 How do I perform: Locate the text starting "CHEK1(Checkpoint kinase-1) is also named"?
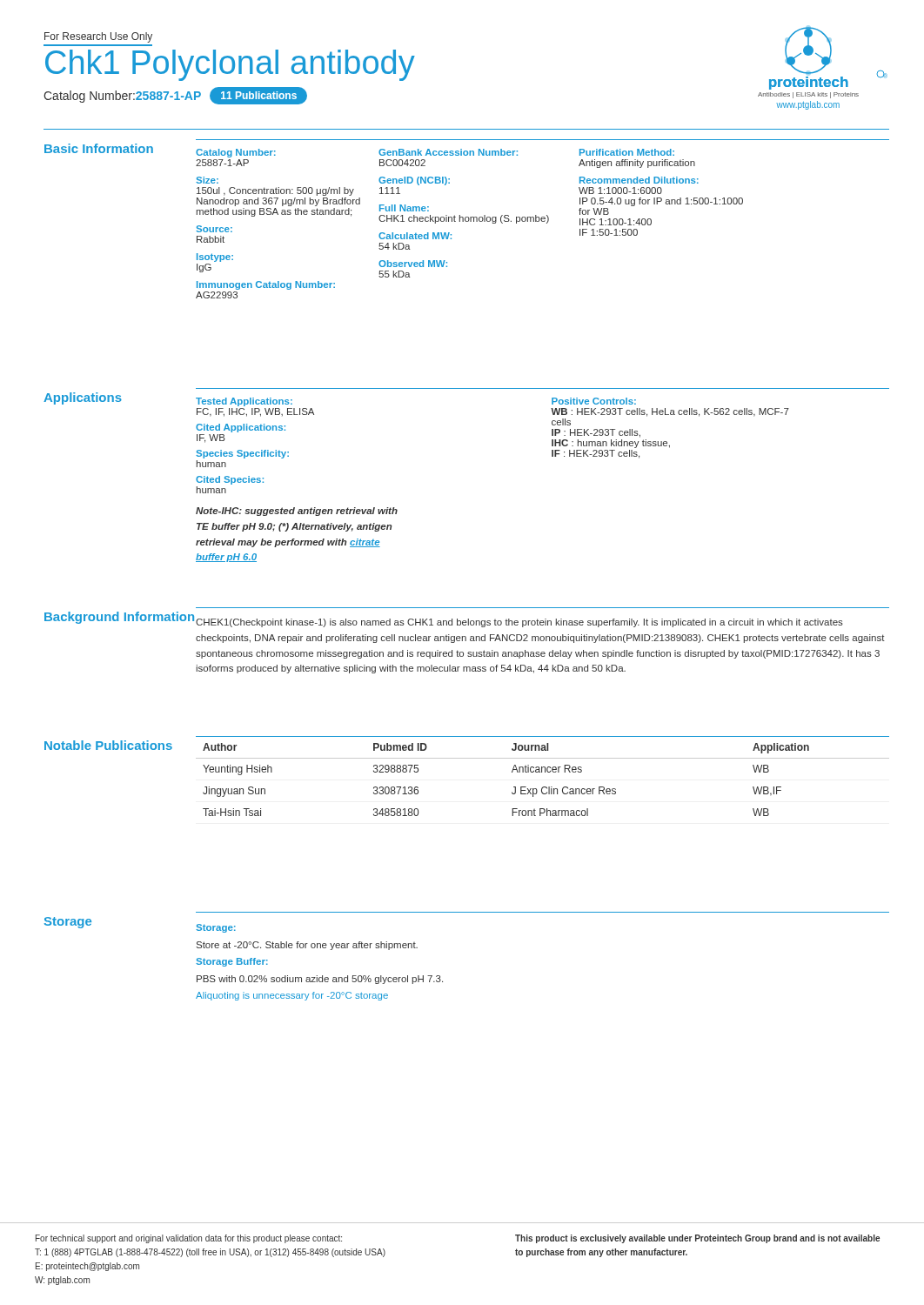click(x=540, y=645)
